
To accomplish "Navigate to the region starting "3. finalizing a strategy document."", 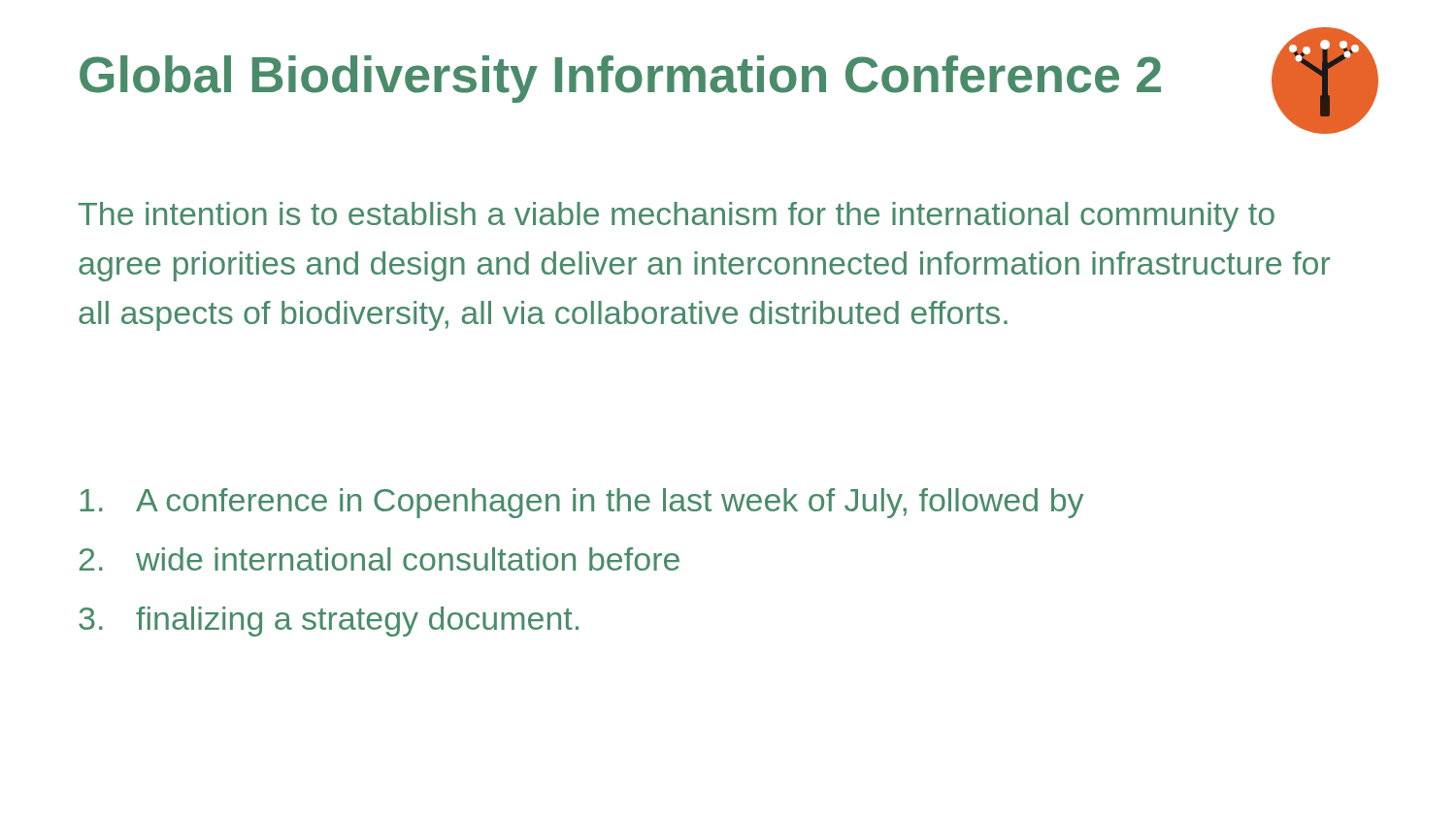I will pyautogui.click(x=330, y=619).
